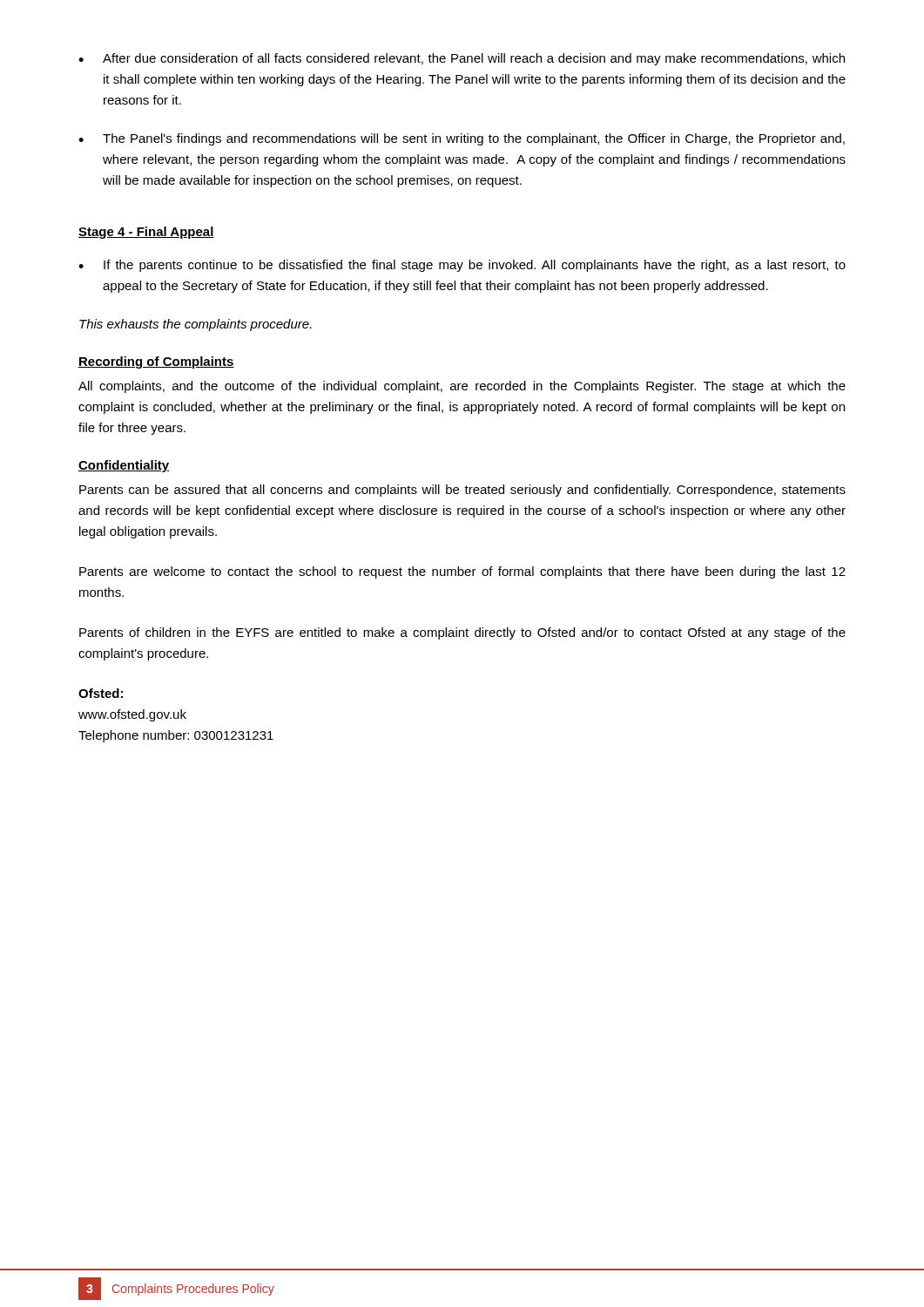
Task: Click on the text block starting "Recording of Complaints"
Action: pyautogui.click(x=156, y=361)
